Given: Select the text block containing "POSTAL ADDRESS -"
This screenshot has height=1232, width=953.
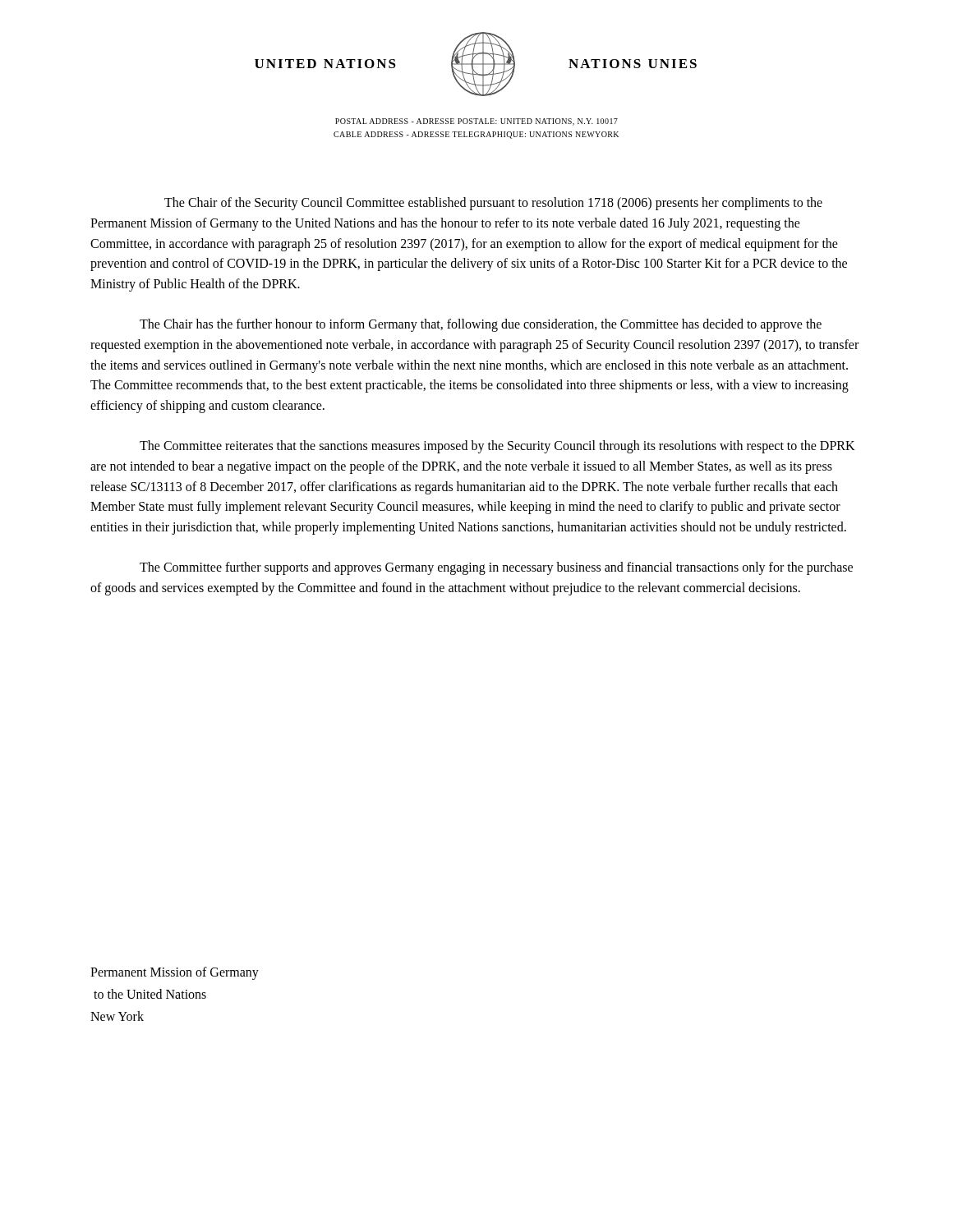Looking at the screenshot, I should point(476,128).
